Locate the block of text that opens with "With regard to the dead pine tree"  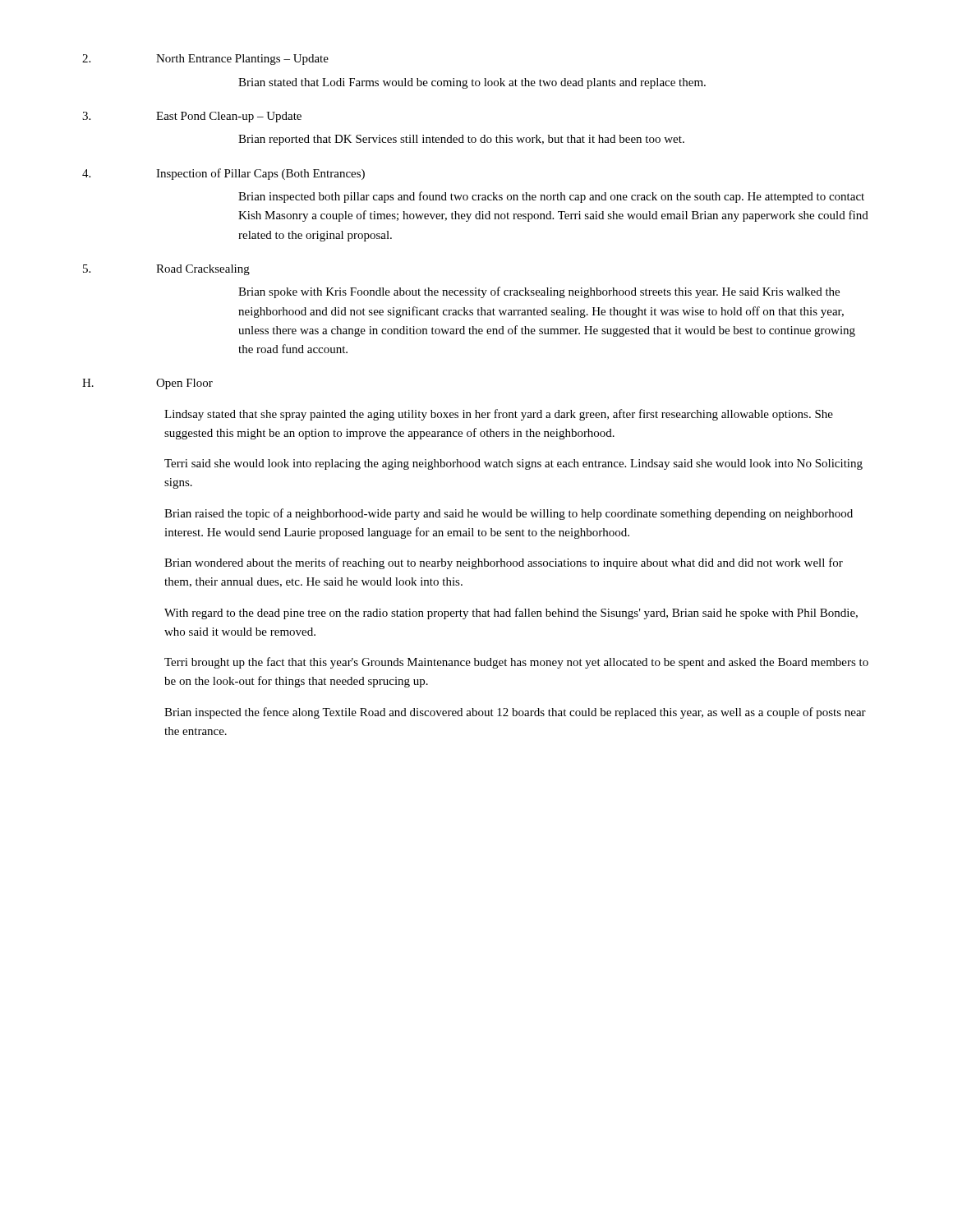coord(511,622)
